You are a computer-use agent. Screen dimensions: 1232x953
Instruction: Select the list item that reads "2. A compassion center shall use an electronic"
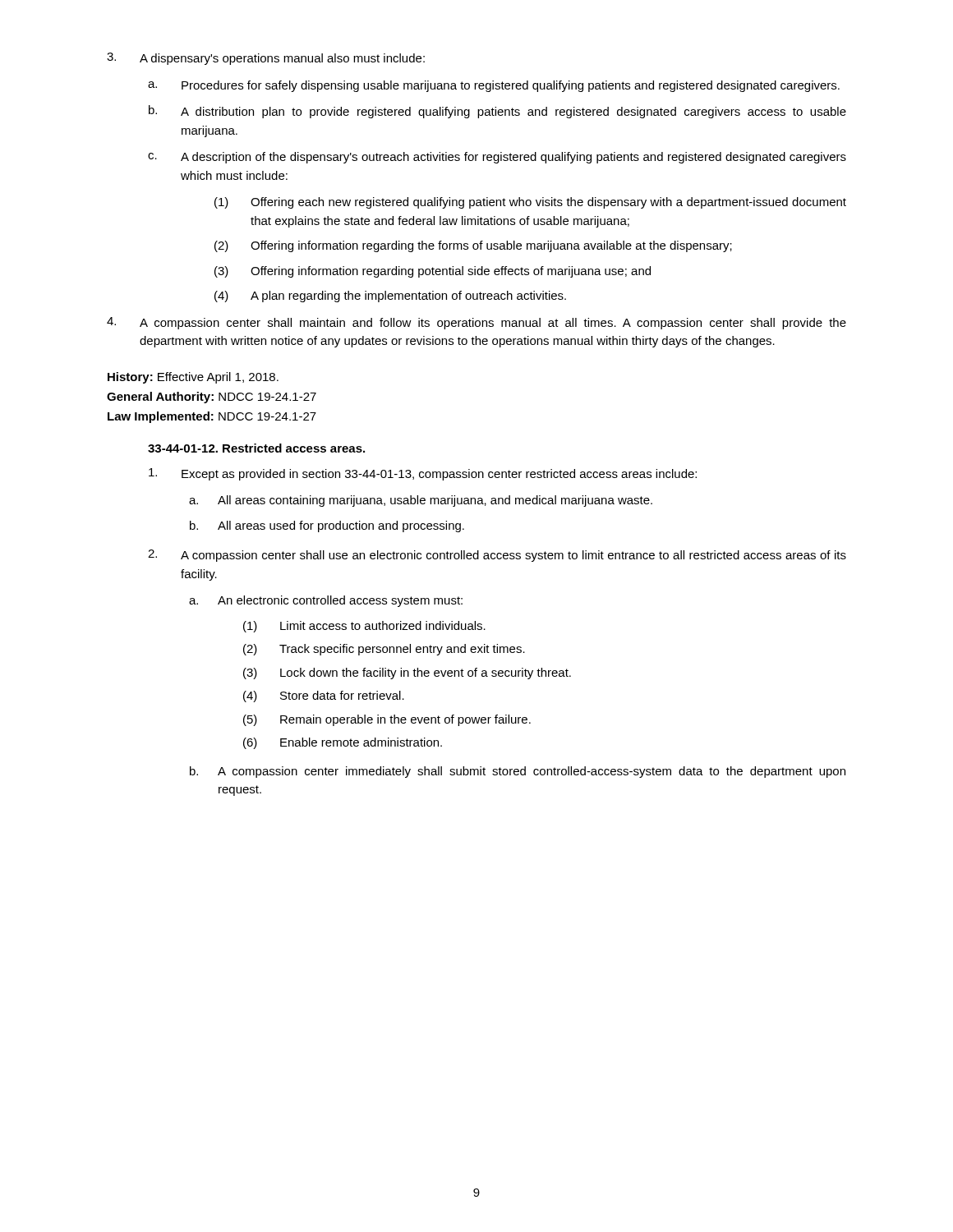tap(497, 674)
